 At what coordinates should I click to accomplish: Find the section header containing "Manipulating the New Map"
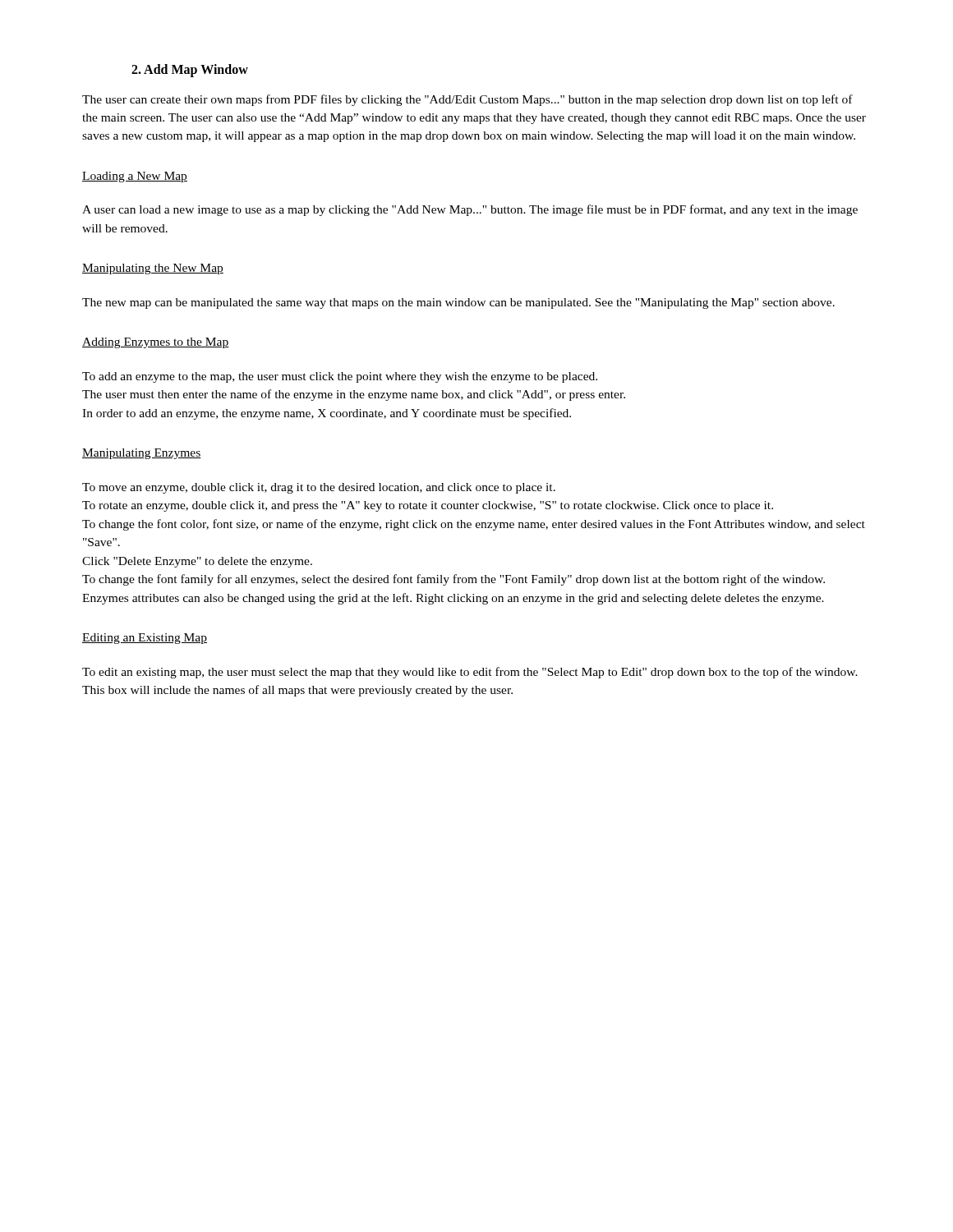[x=153, y=268]
